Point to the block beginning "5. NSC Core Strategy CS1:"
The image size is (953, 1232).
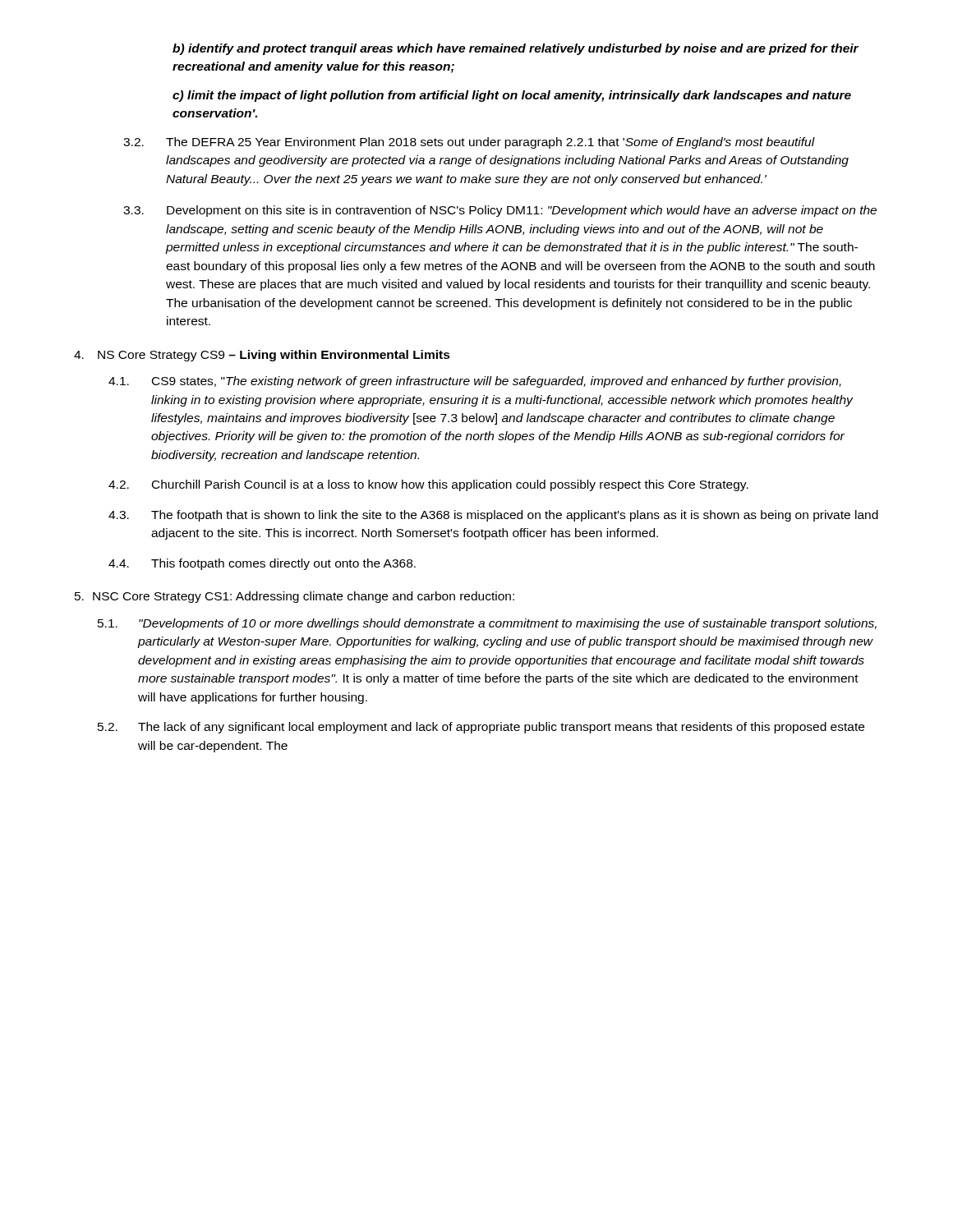(x=476, y=597)
